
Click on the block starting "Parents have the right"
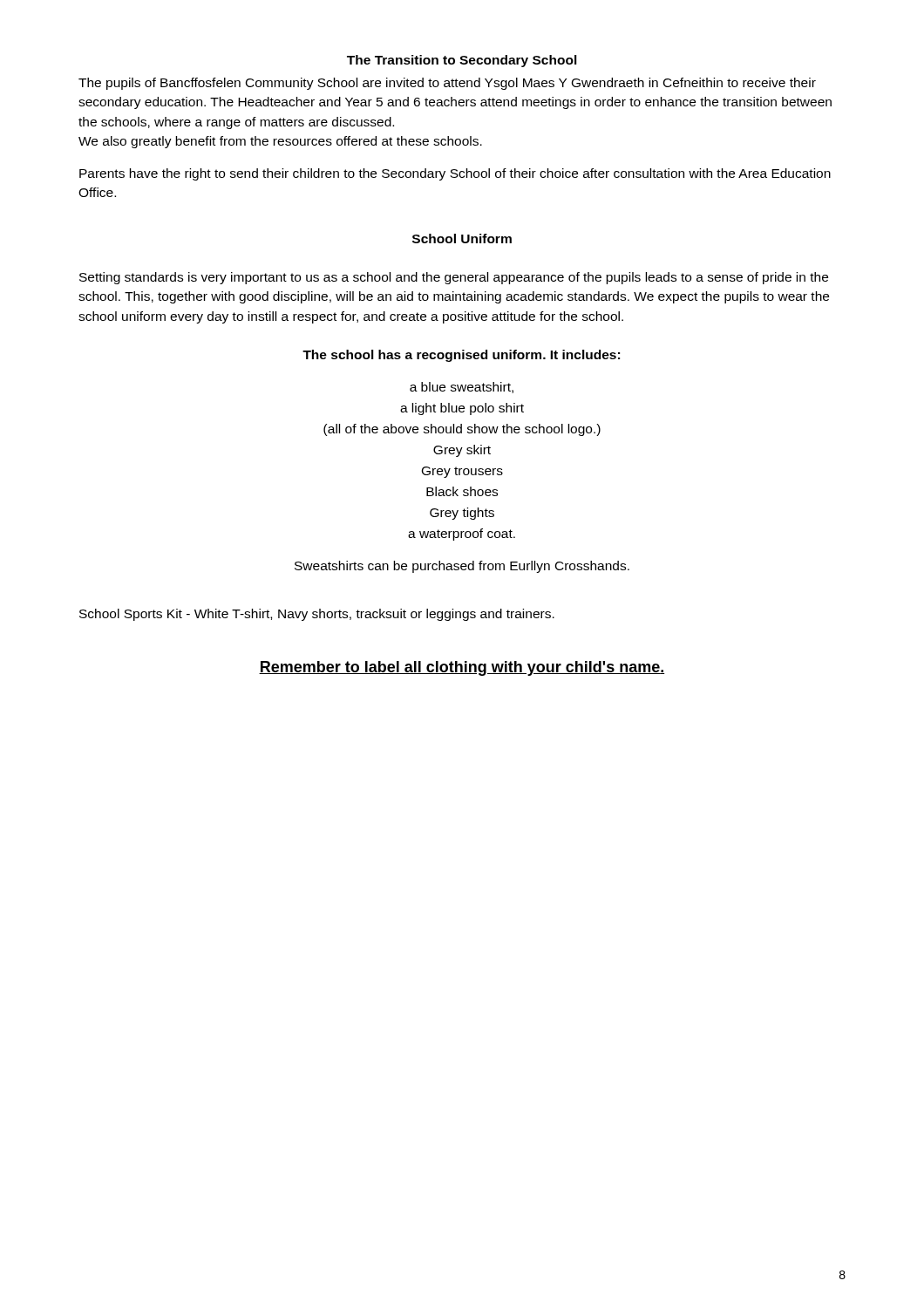455,183
